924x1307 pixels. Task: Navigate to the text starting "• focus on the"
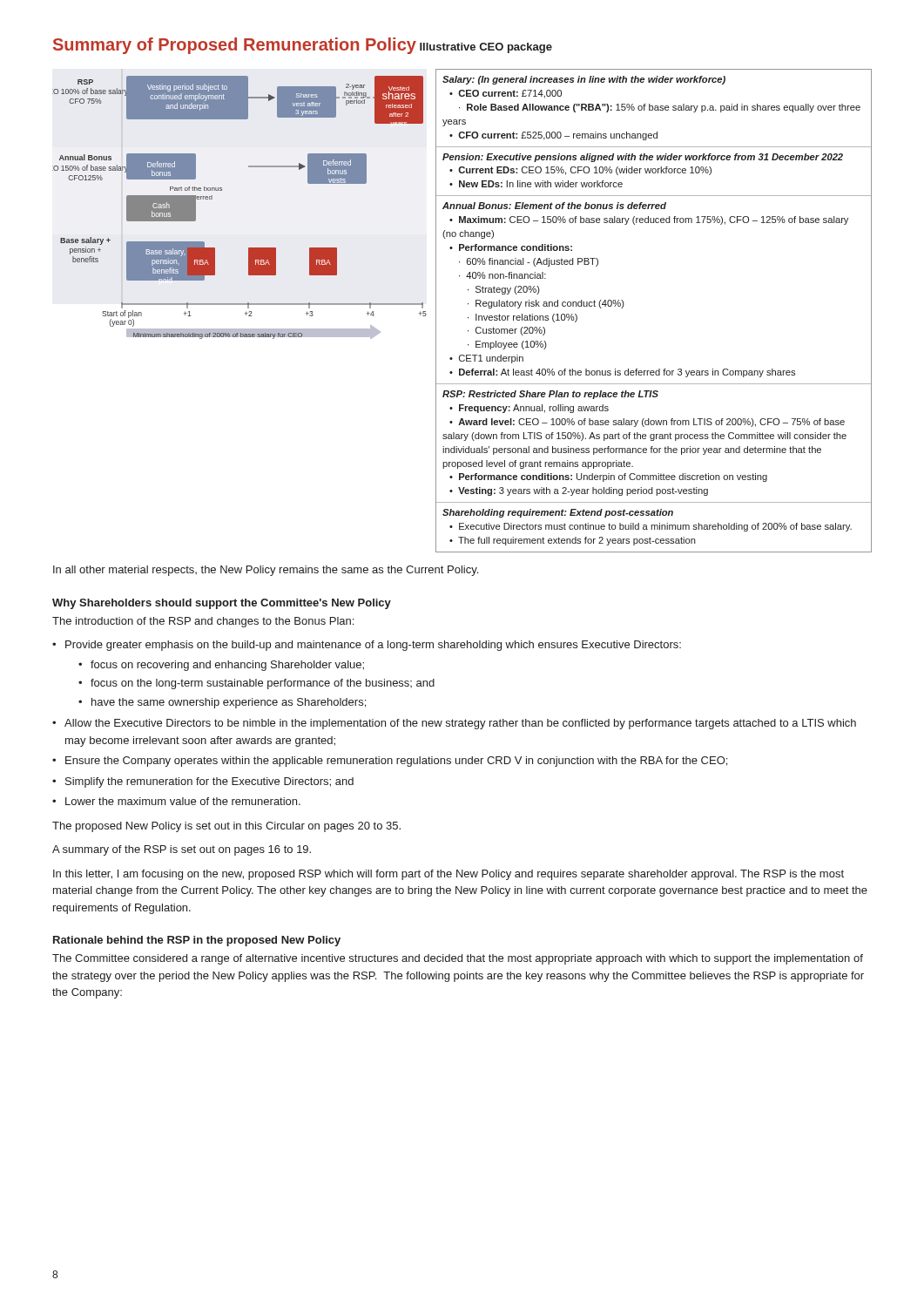click(257, 683)
